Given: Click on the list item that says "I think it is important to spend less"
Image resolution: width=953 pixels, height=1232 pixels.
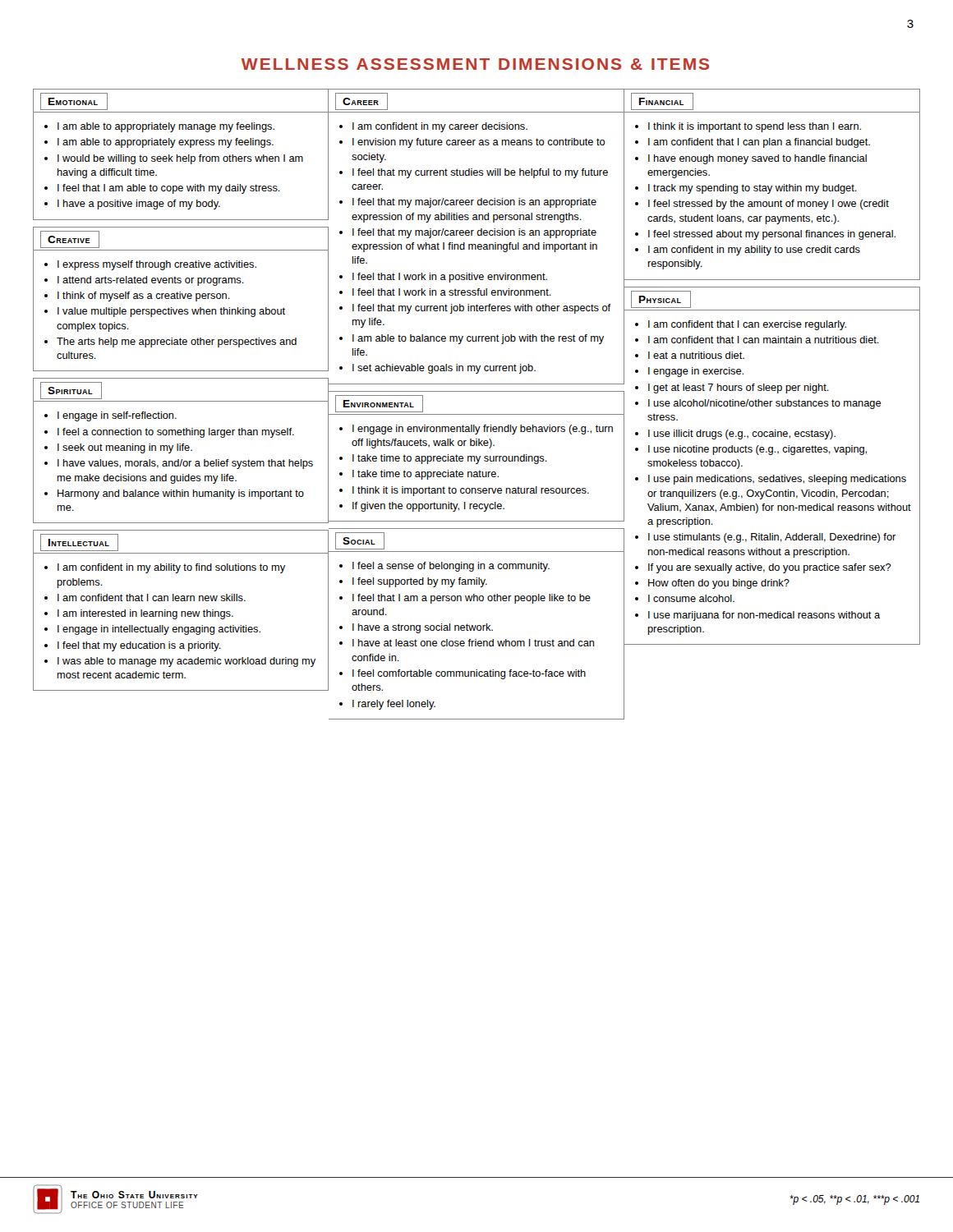Looking at the screenshot, I should tap(772, 195).
